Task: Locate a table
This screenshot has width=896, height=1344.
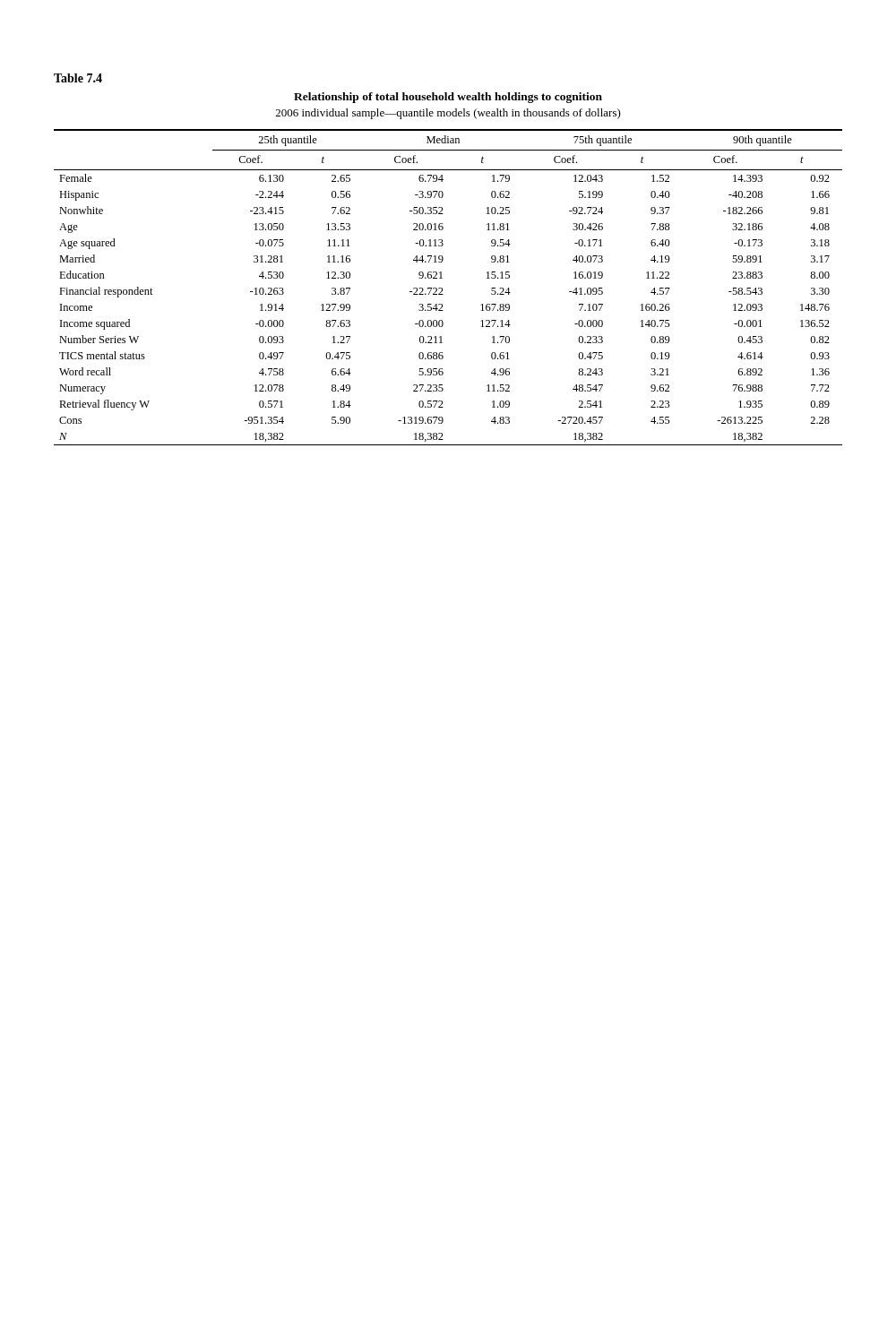Action: pyautogui.click(x=448, y=287)
